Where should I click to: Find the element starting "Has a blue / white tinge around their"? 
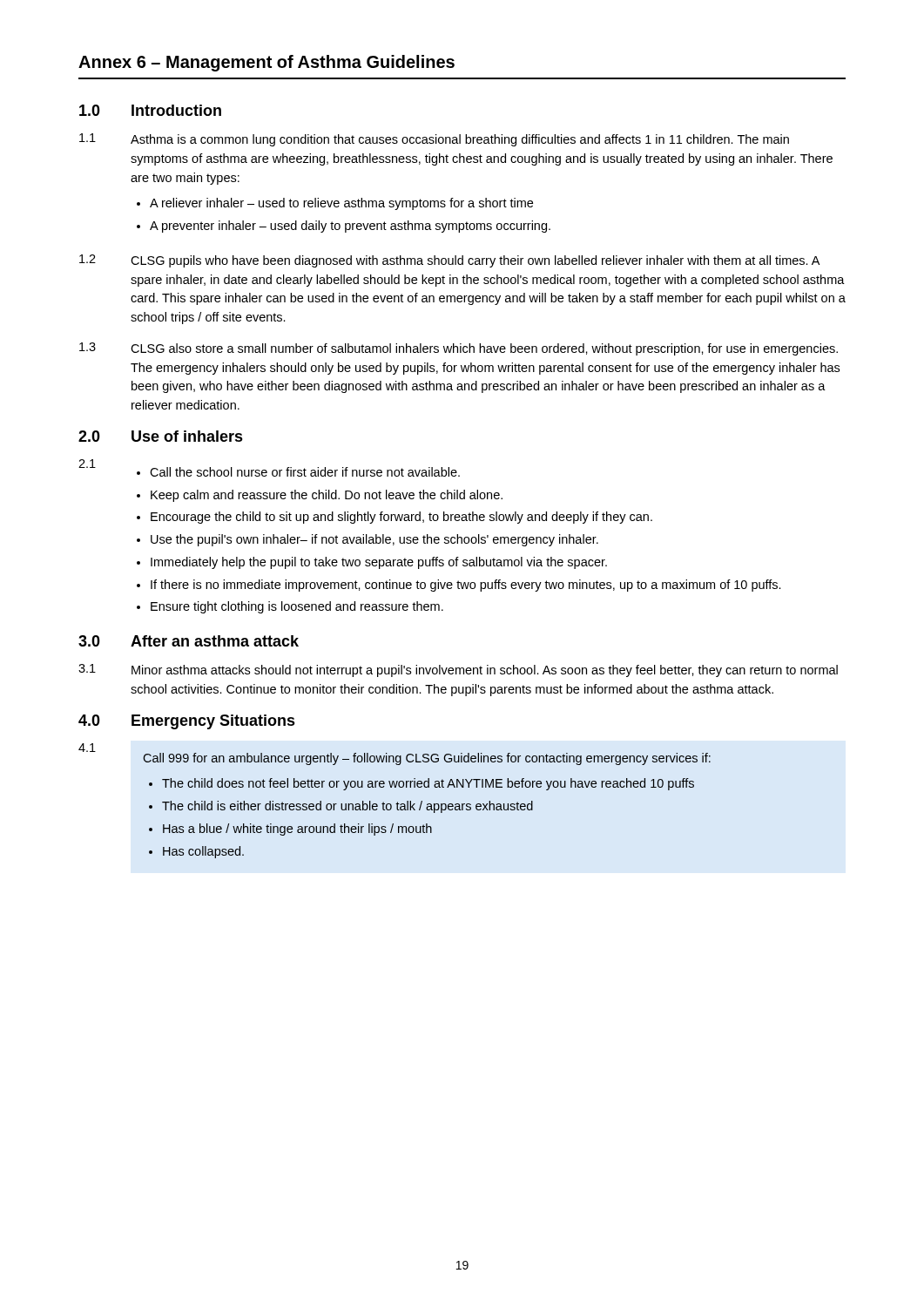pos(297,828)
